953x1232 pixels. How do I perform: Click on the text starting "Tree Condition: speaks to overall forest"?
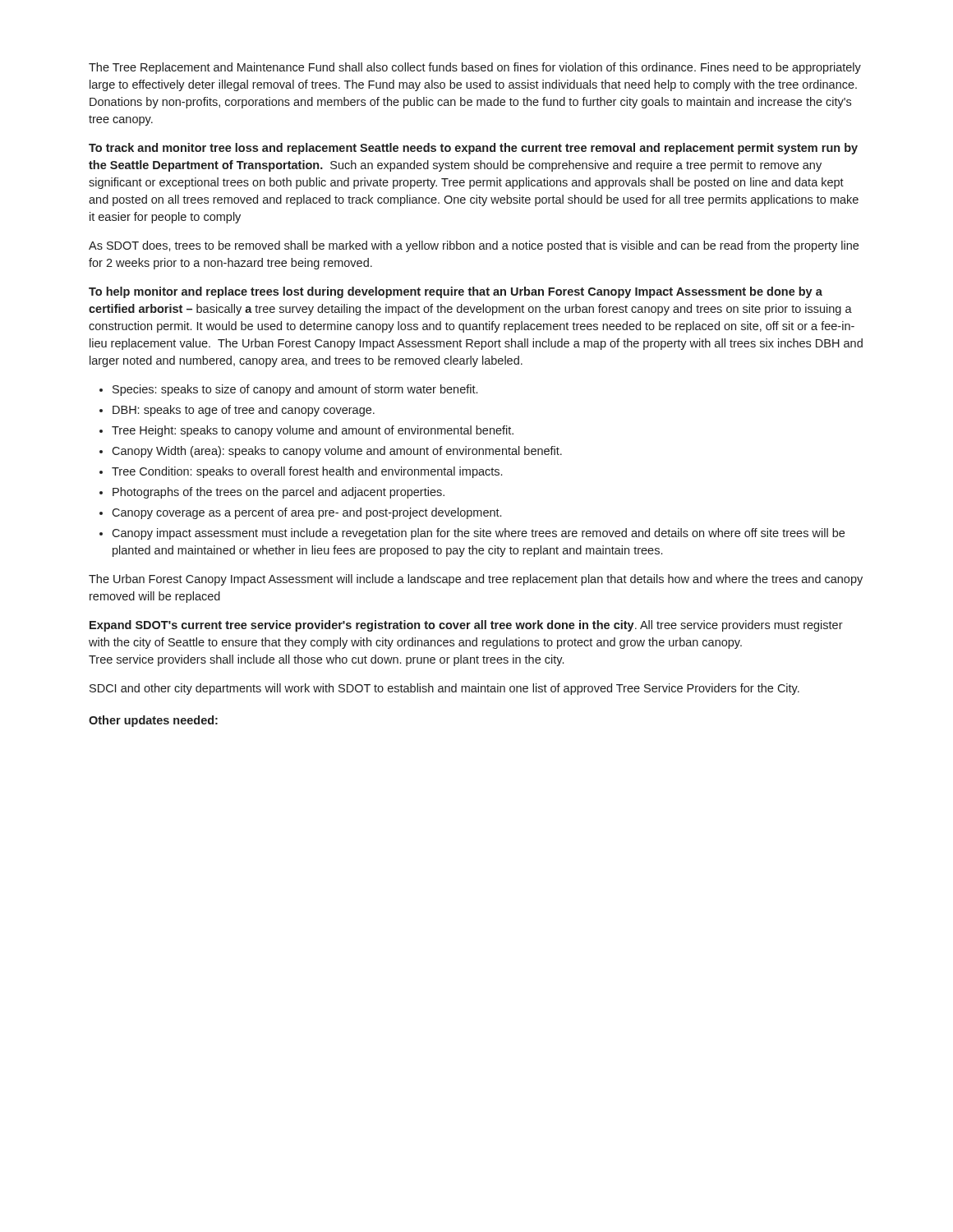307,472
